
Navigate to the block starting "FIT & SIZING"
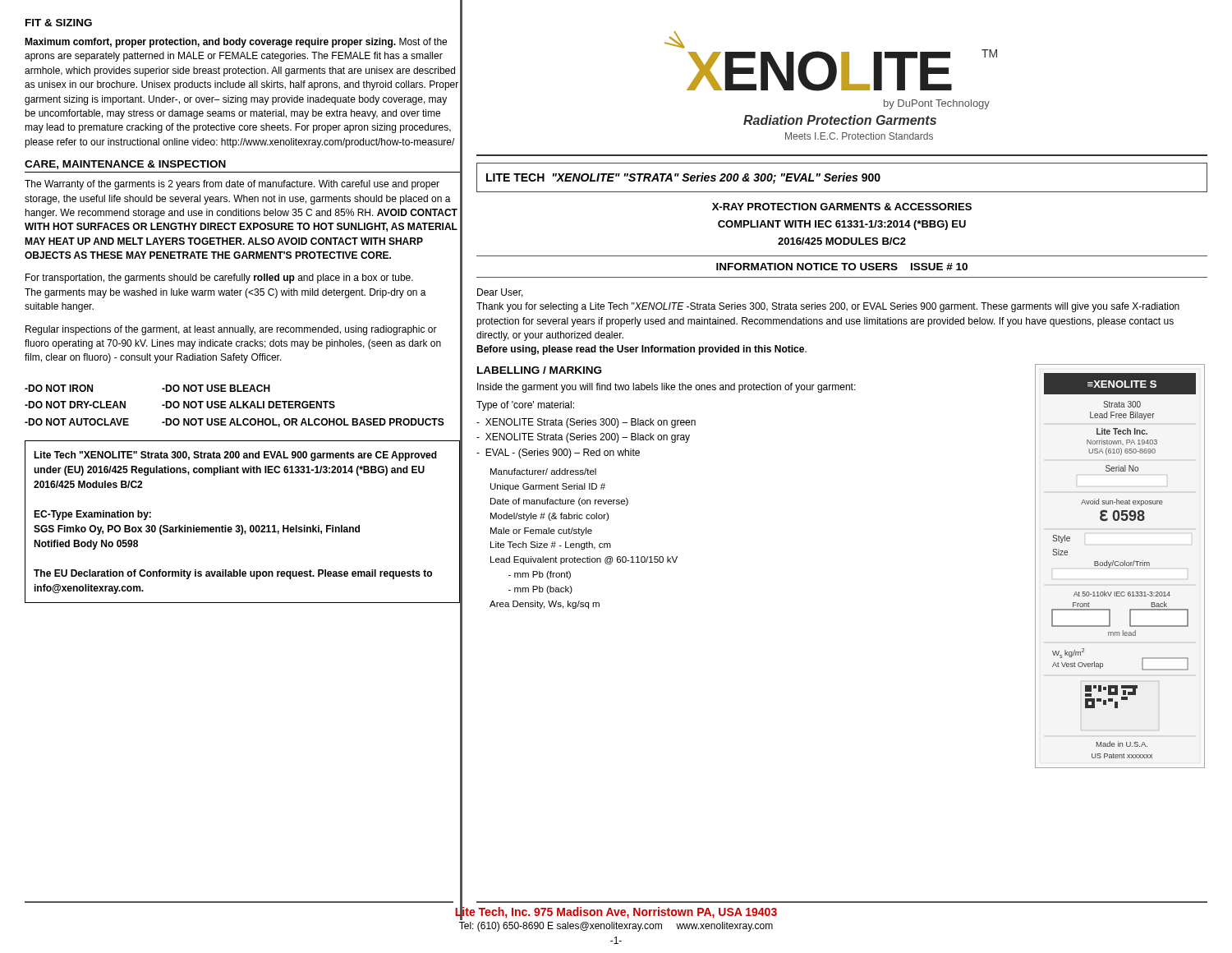click(59, 23)
